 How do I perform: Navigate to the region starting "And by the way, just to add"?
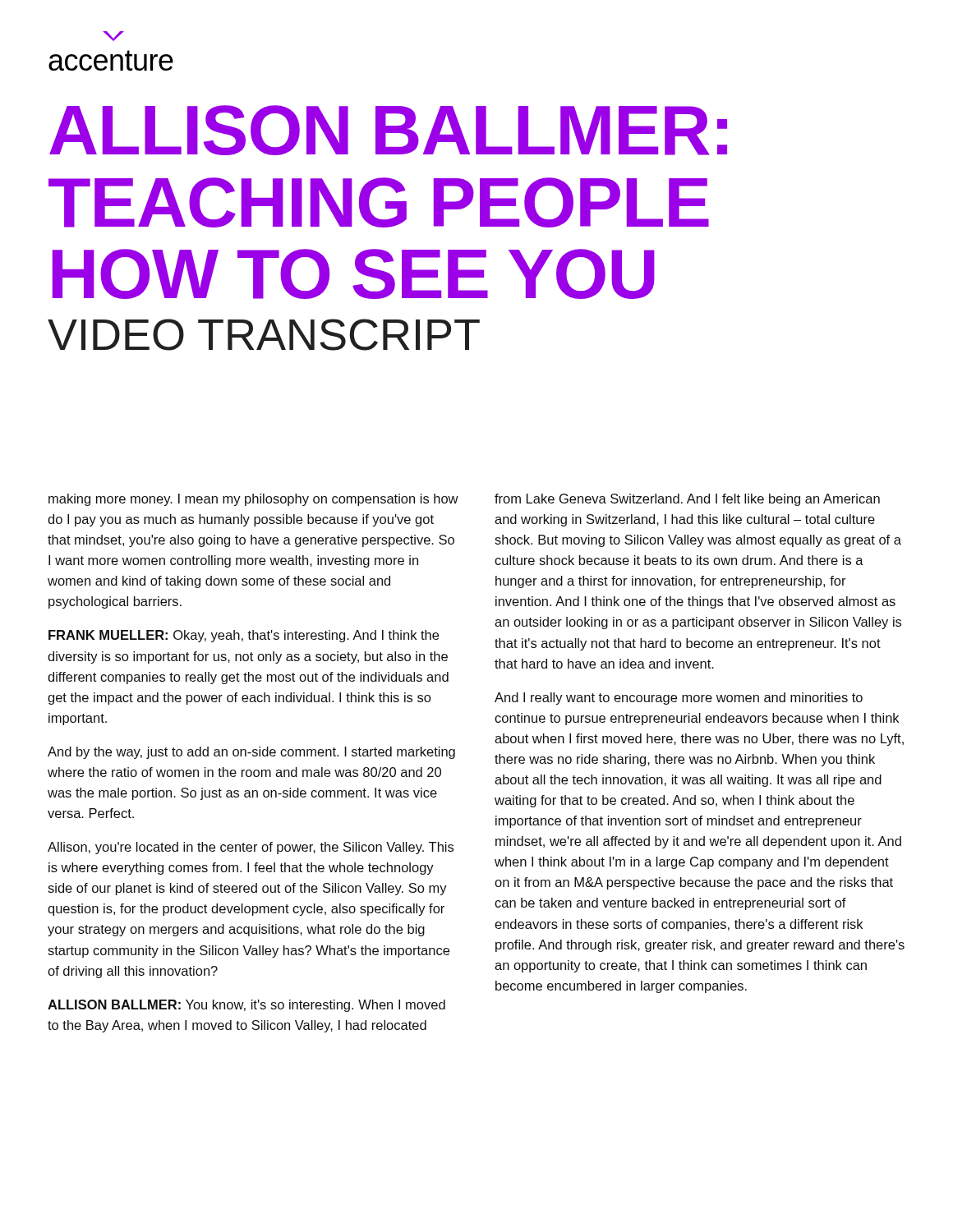[252, 782]
